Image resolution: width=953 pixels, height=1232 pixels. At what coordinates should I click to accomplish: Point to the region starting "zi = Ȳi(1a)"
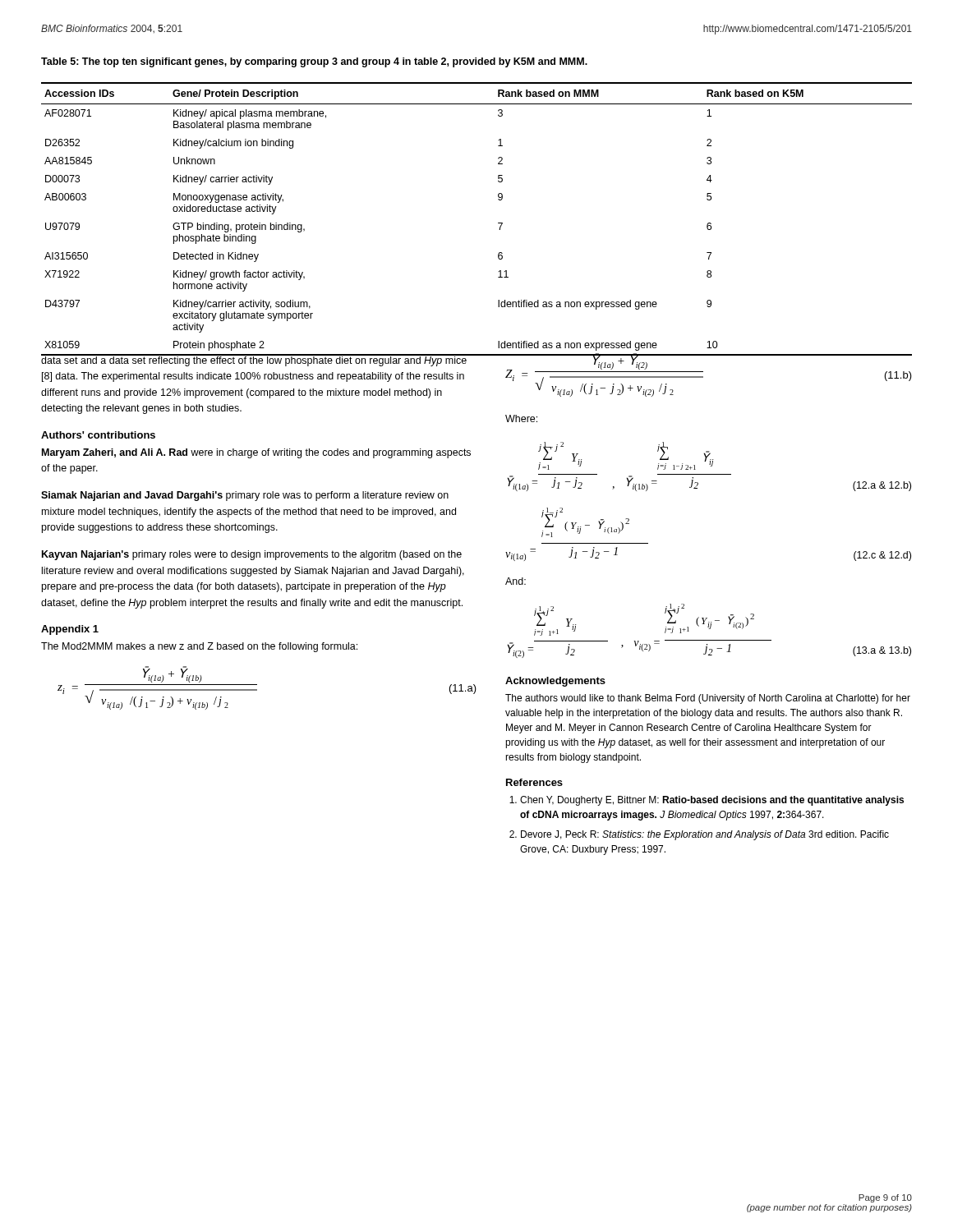pyautogui.click(x=267, y=688)
